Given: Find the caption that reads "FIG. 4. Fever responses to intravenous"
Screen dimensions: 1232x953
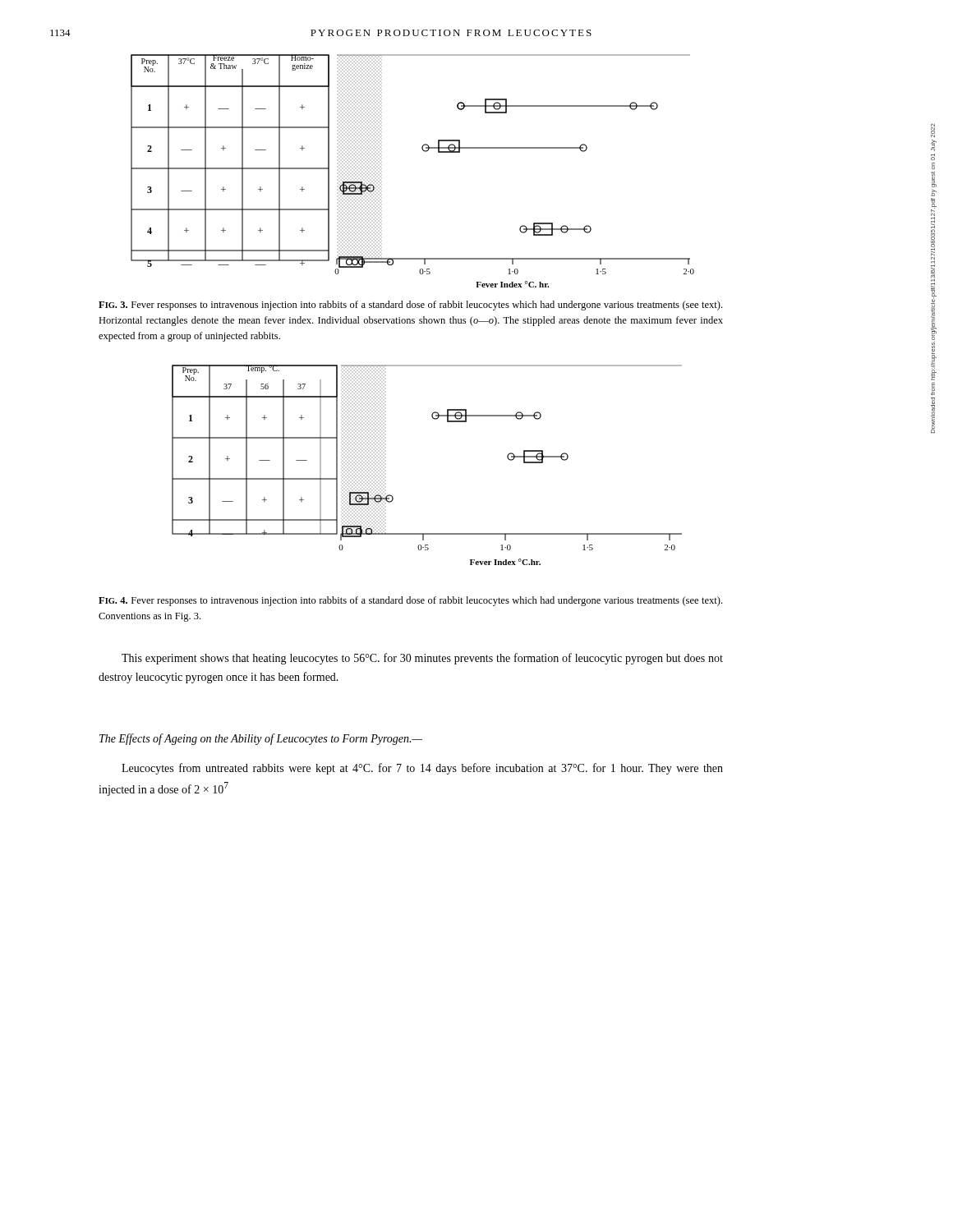Looking at the screenshot, I should tap(411, 608).
